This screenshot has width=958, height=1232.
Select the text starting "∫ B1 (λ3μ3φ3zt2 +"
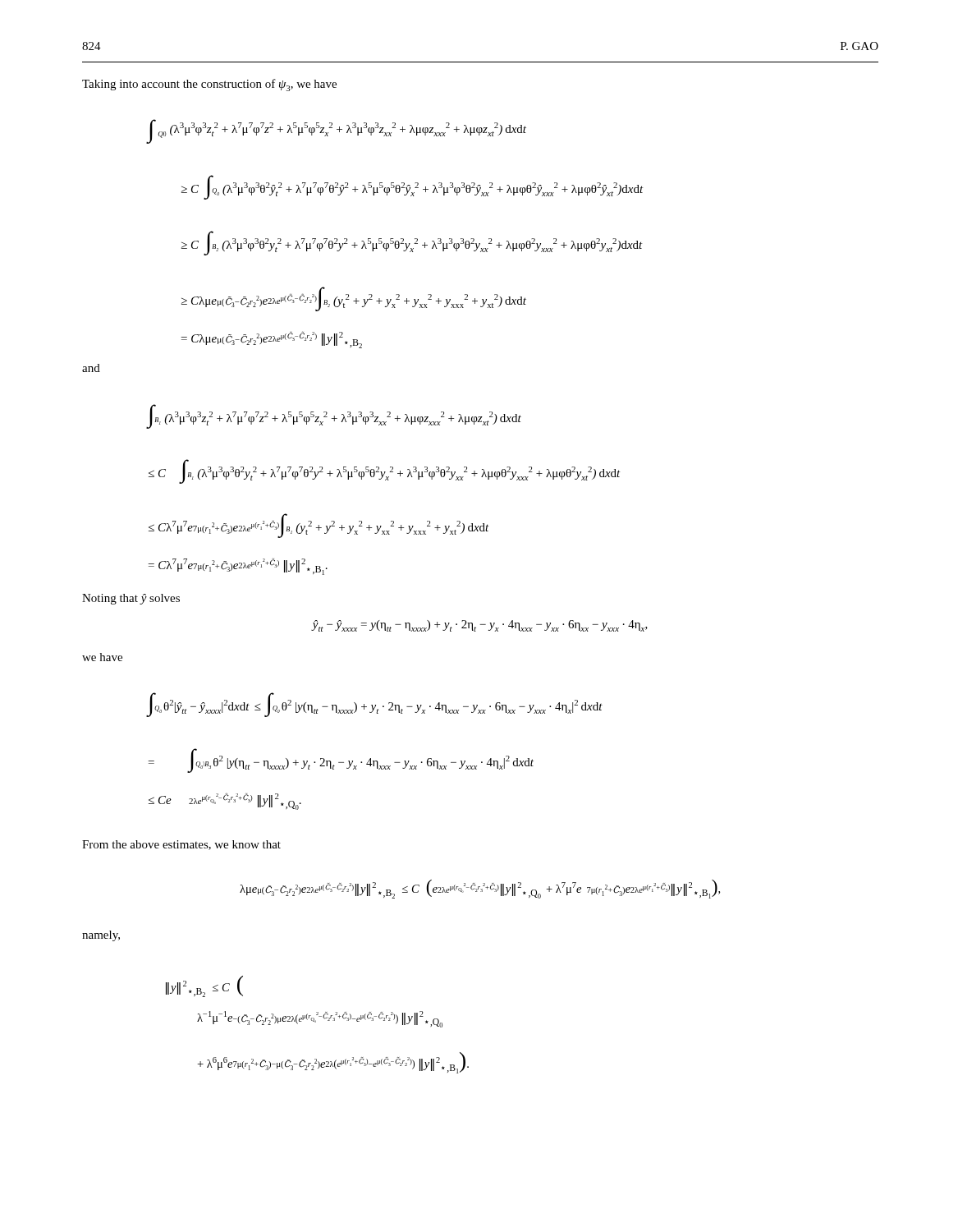513,483
